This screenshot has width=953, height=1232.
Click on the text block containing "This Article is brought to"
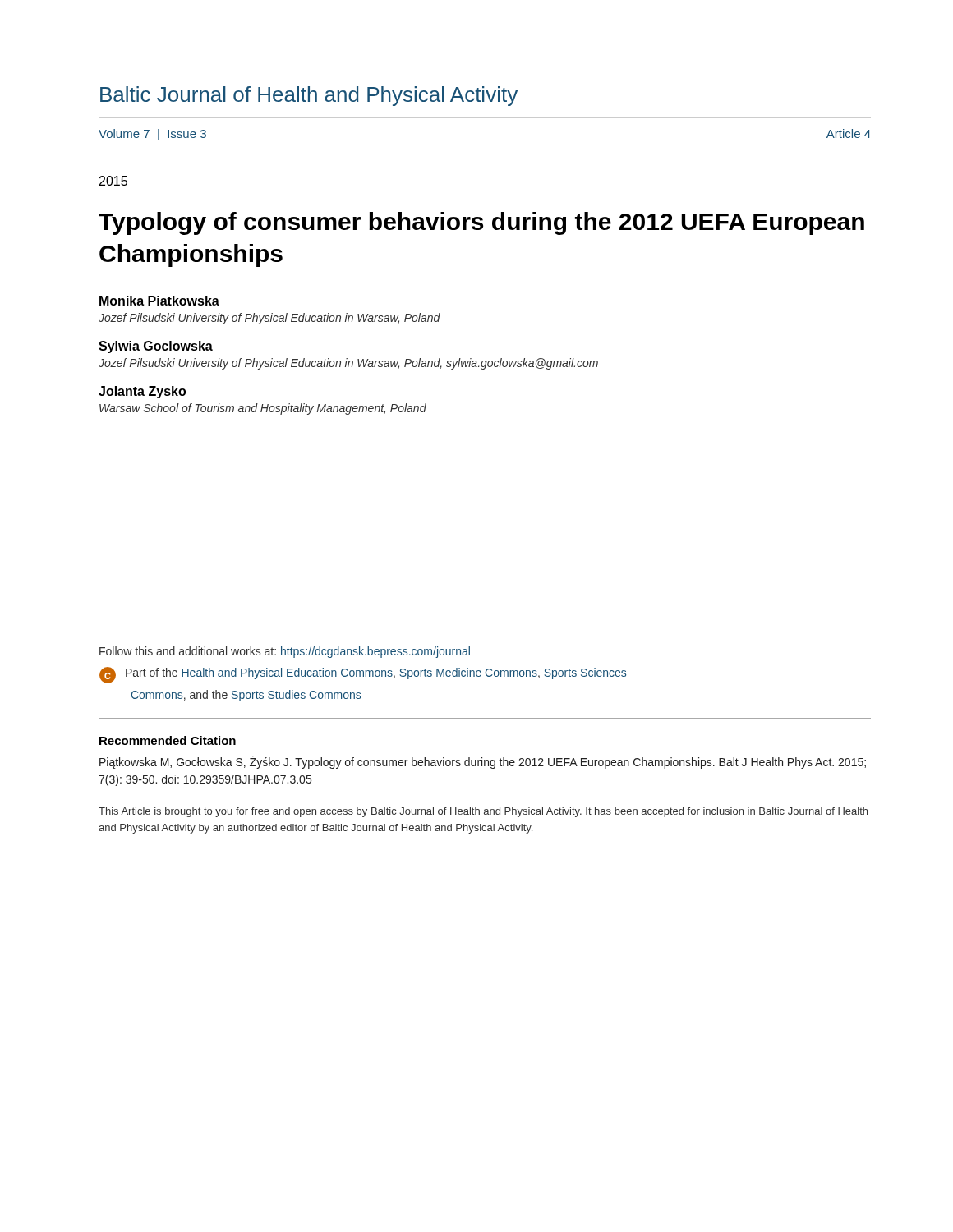pyautogui.click(x=485, y=819)
